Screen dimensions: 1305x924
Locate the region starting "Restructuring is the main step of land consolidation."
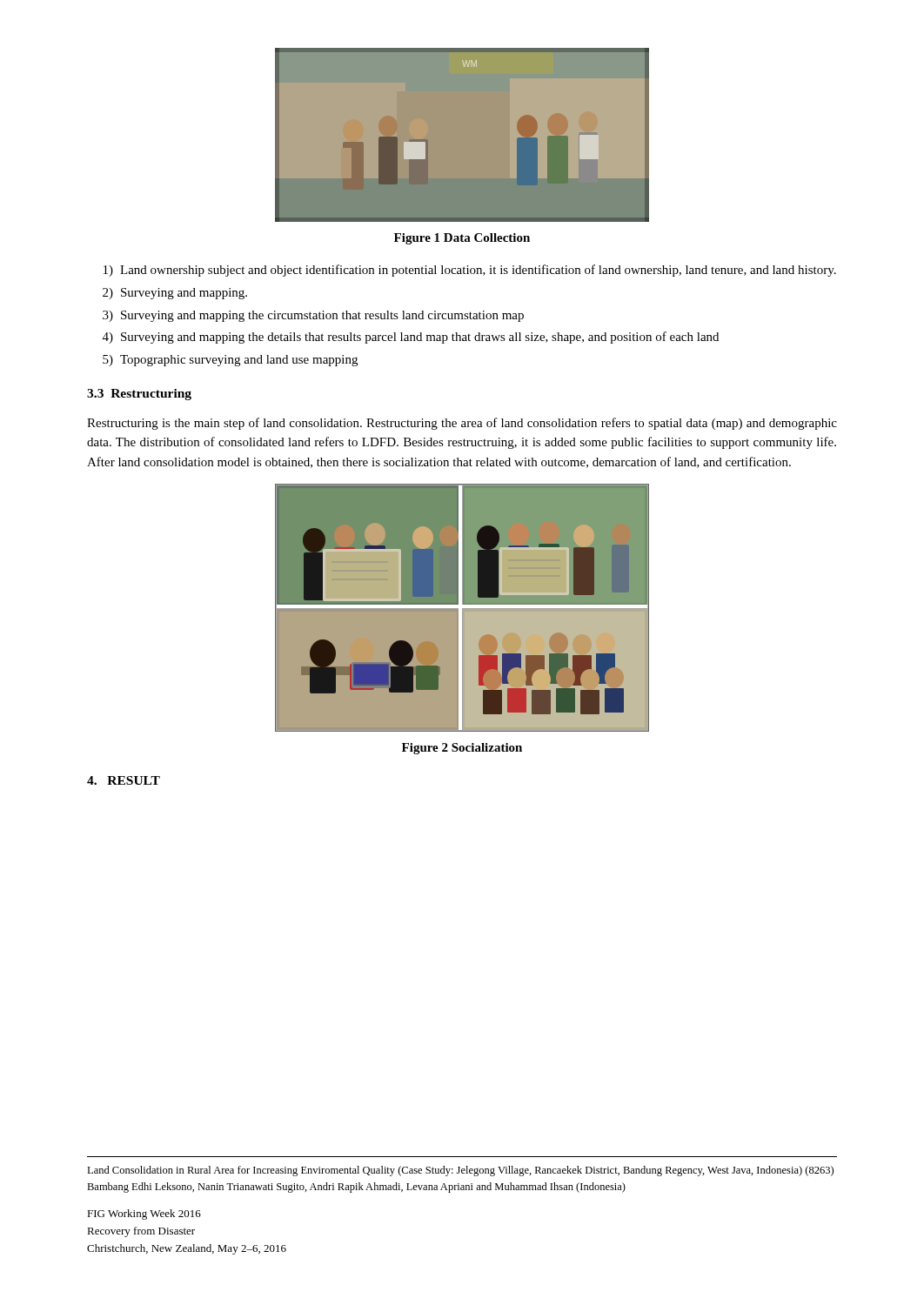(462, 442)
